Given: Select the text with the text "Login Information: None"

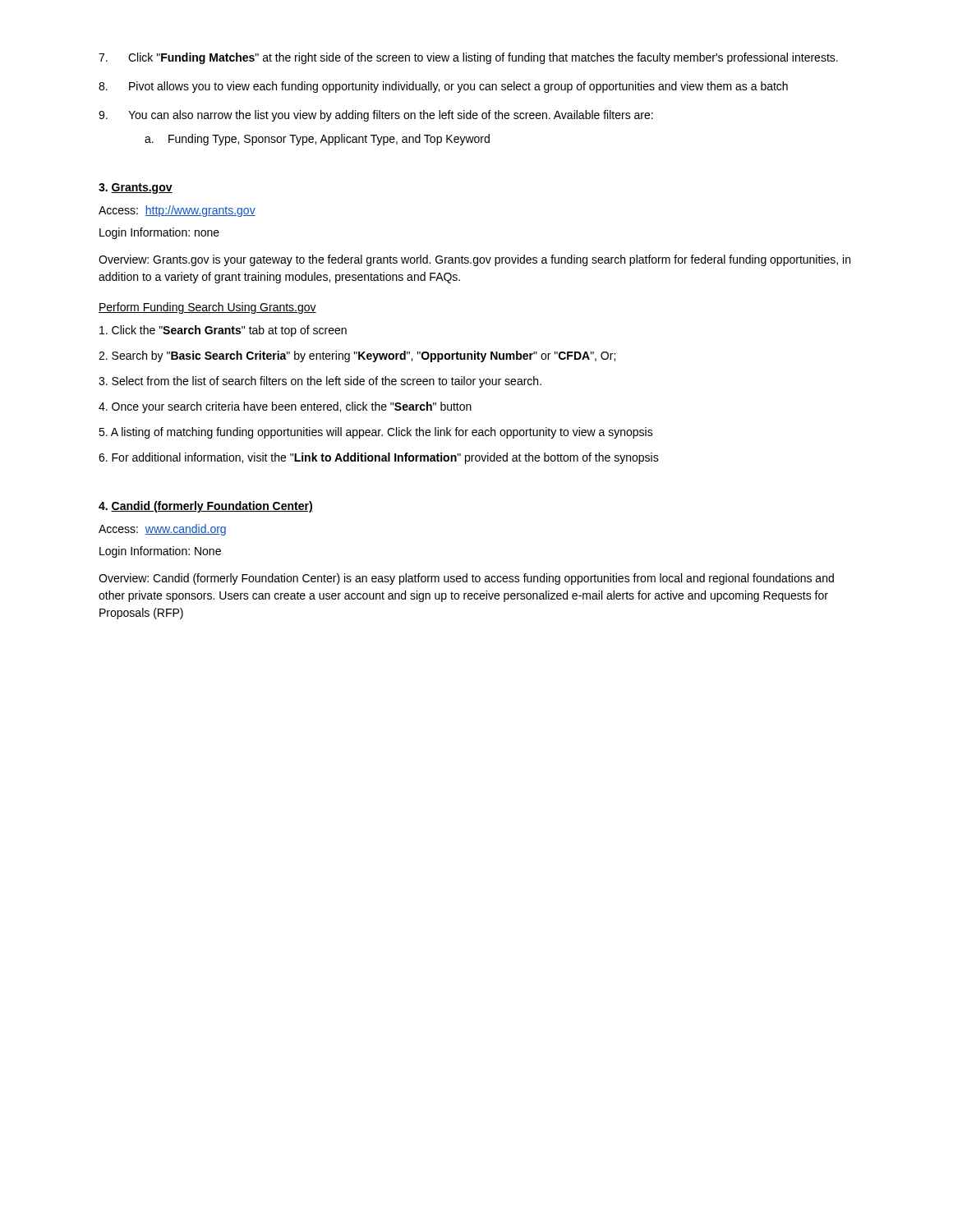Looking at the screenshot, I should point(160,551).
